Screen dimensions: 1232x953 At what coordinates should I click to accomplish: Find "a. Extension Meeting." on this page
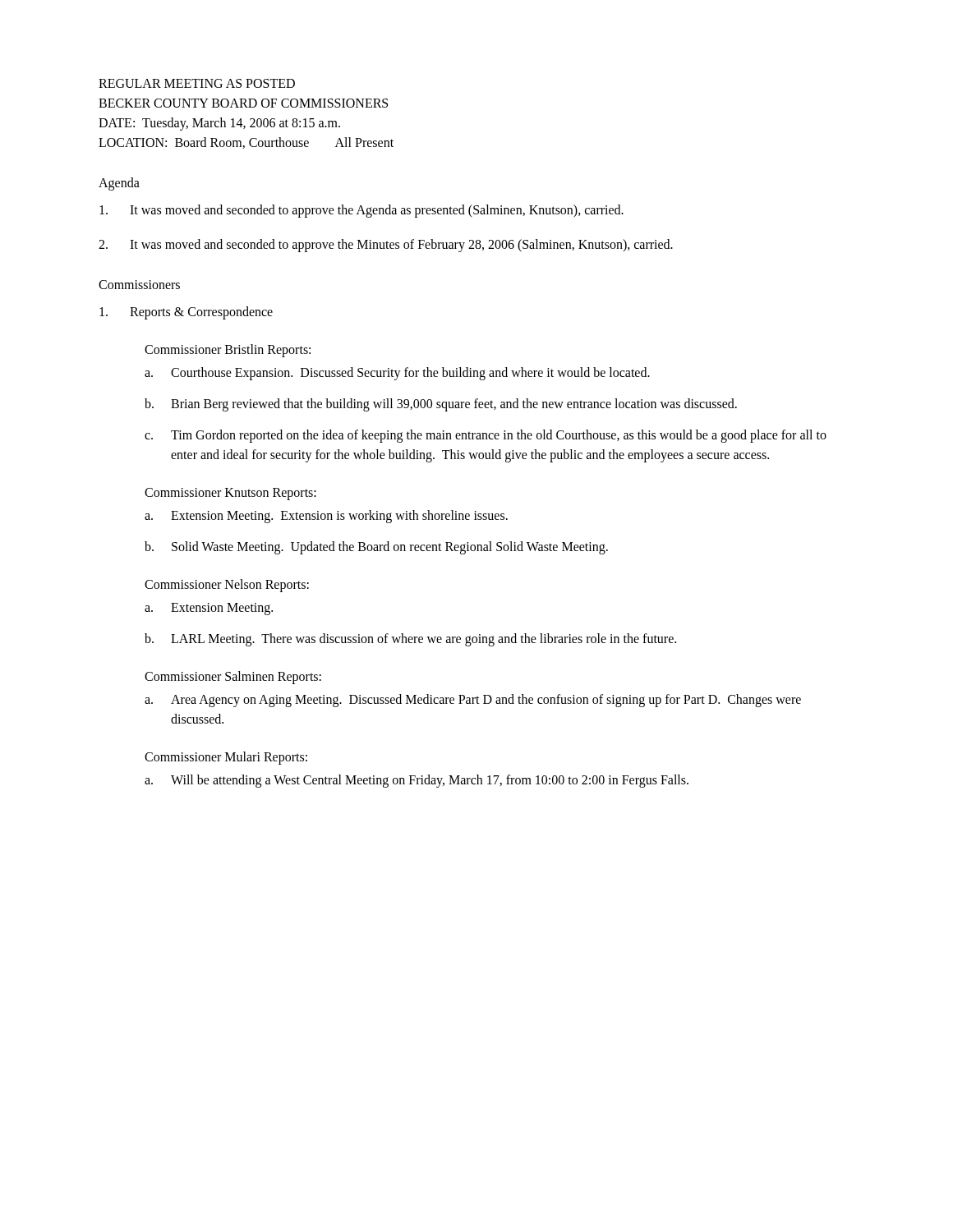point(209,608)
